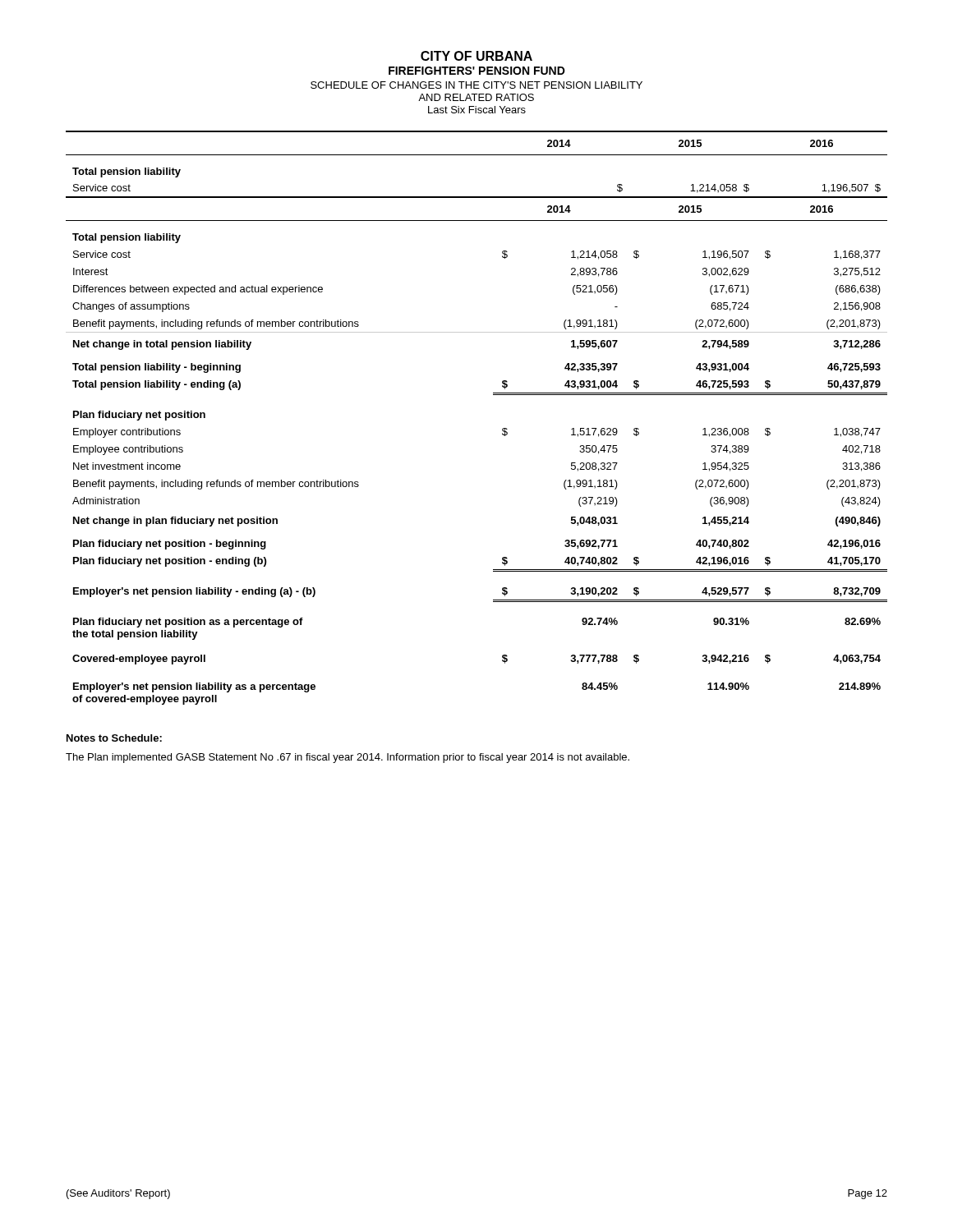
Task: Find the table that mentions "Service cost"
Action: 476,419
